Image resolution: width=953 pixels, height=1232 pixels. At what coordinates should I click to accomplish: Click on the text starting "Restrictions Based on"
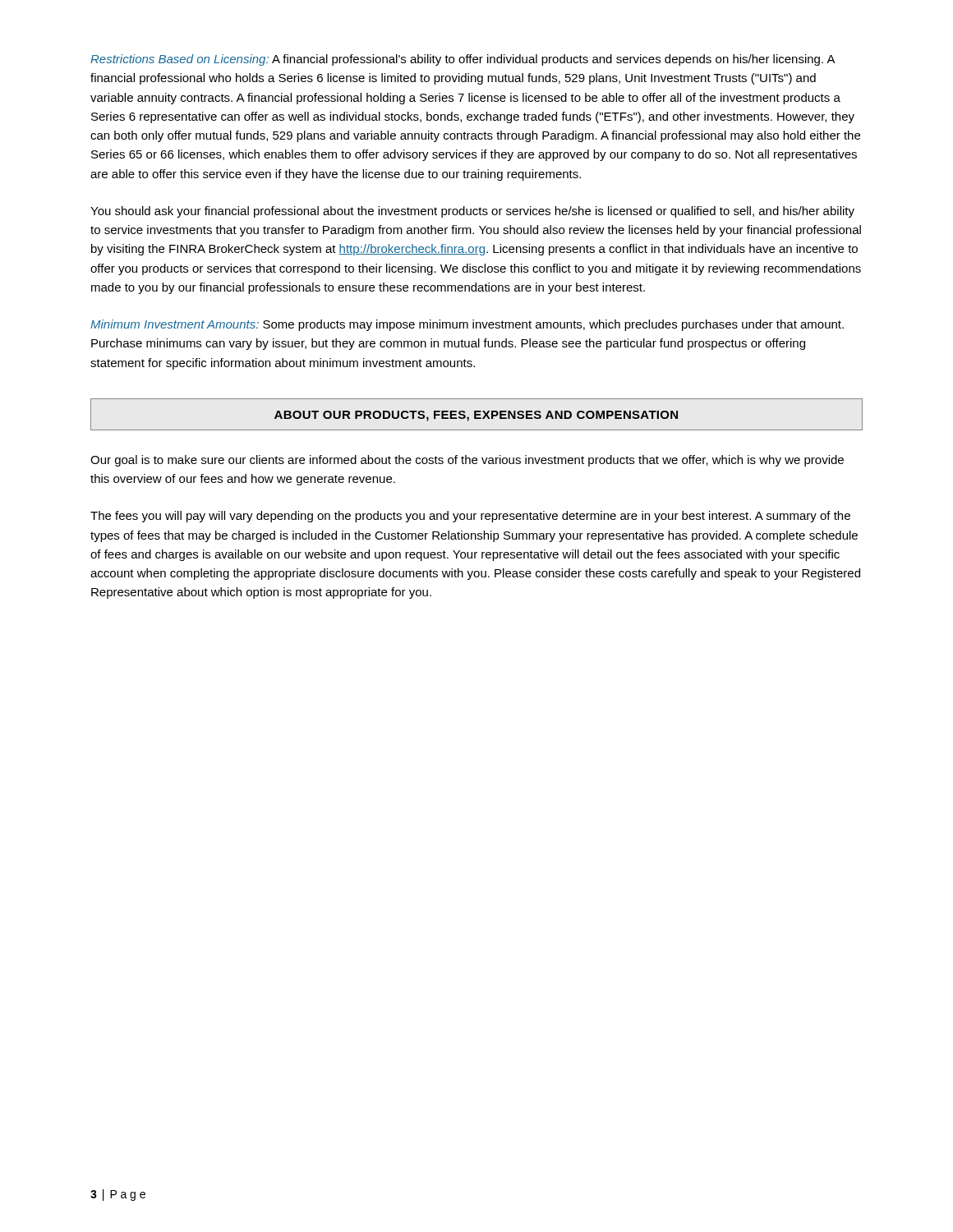(476, 116)
